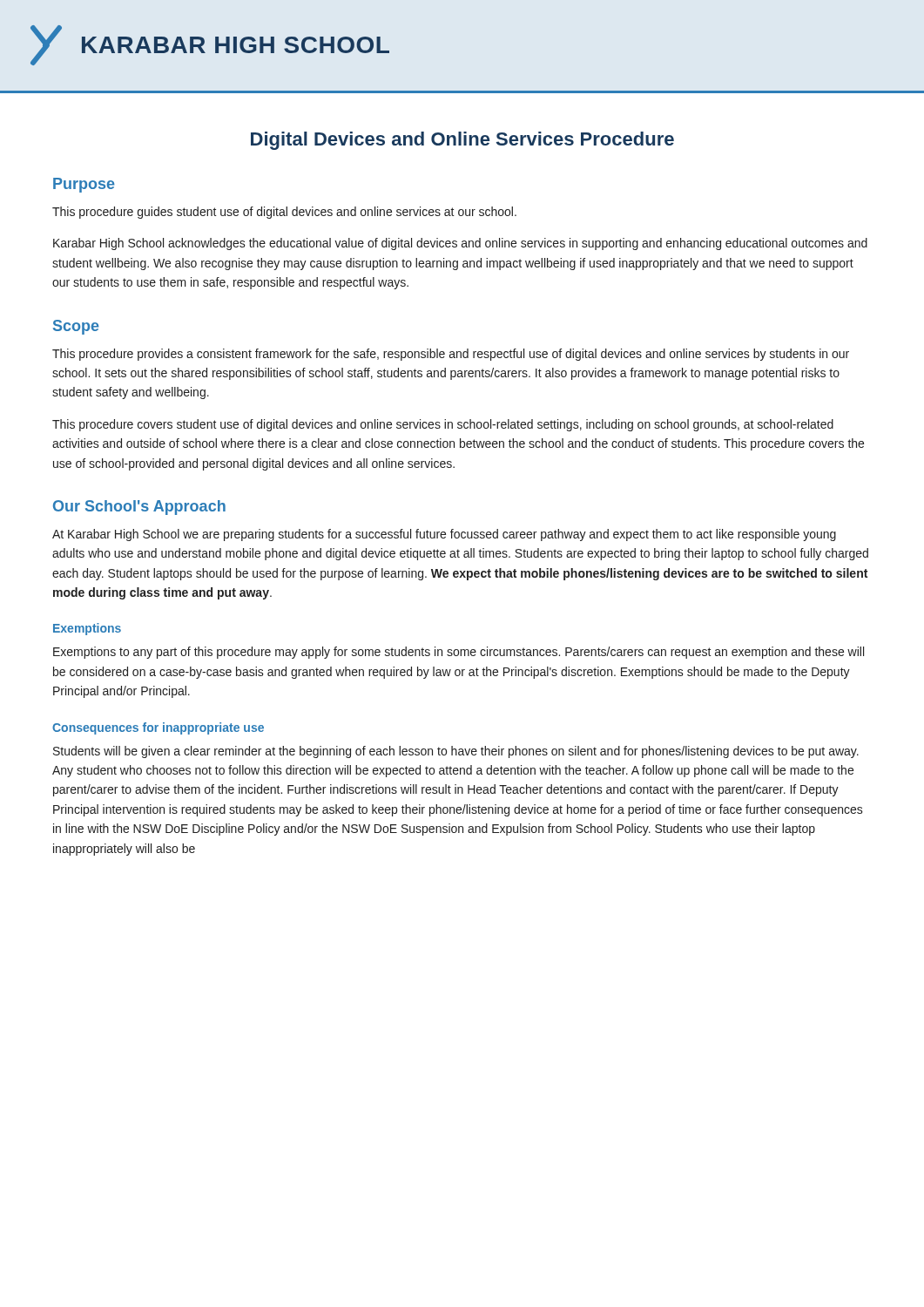Image resolution: width=924 pixels, height=1307 pixels.
Task: Click the passage that begins "Karabar High School acknowledges the educational value"
Action: click(x=460, y=263)
